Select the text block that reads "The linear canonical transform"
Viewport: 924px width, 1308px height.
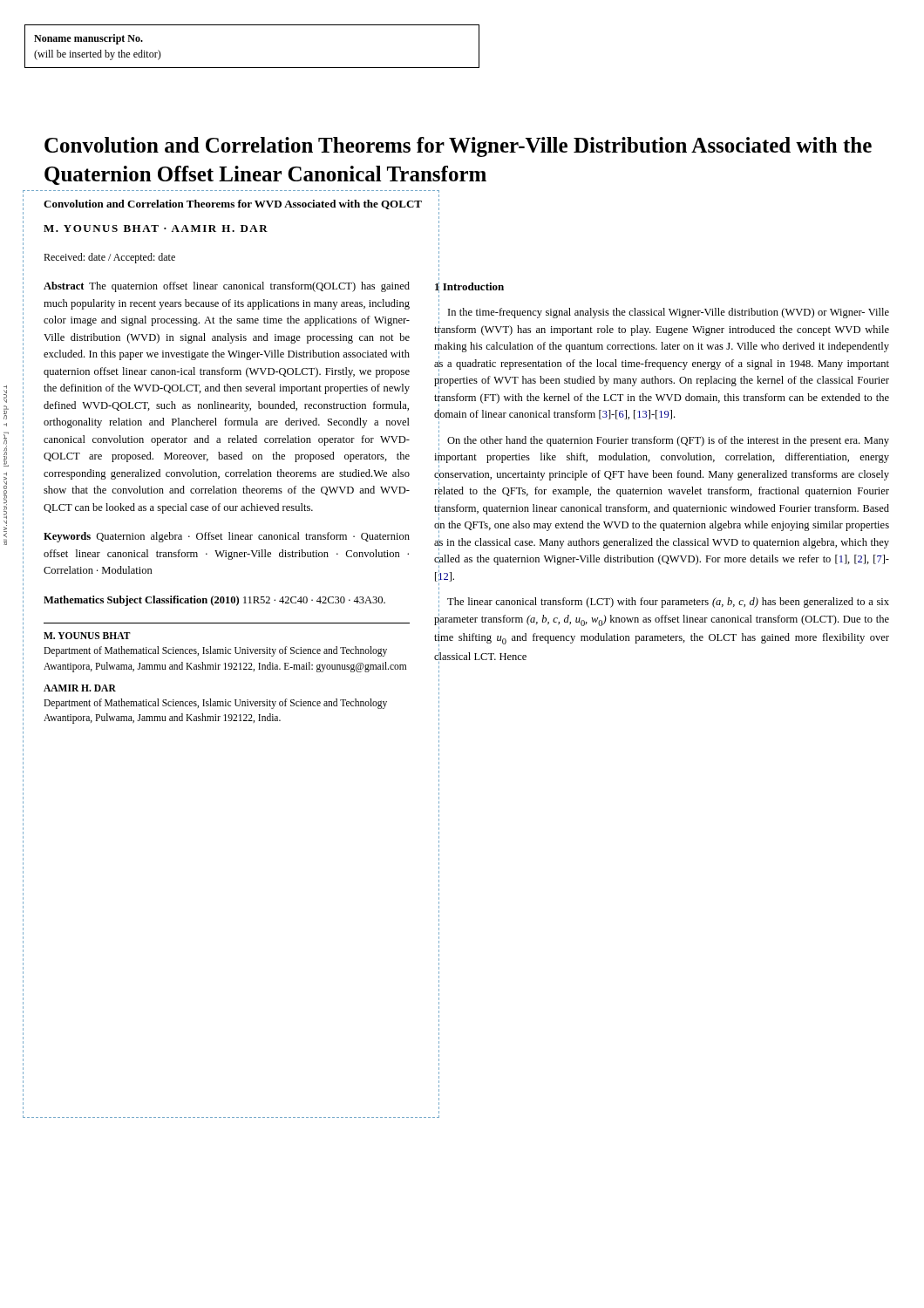pos(662,630)
